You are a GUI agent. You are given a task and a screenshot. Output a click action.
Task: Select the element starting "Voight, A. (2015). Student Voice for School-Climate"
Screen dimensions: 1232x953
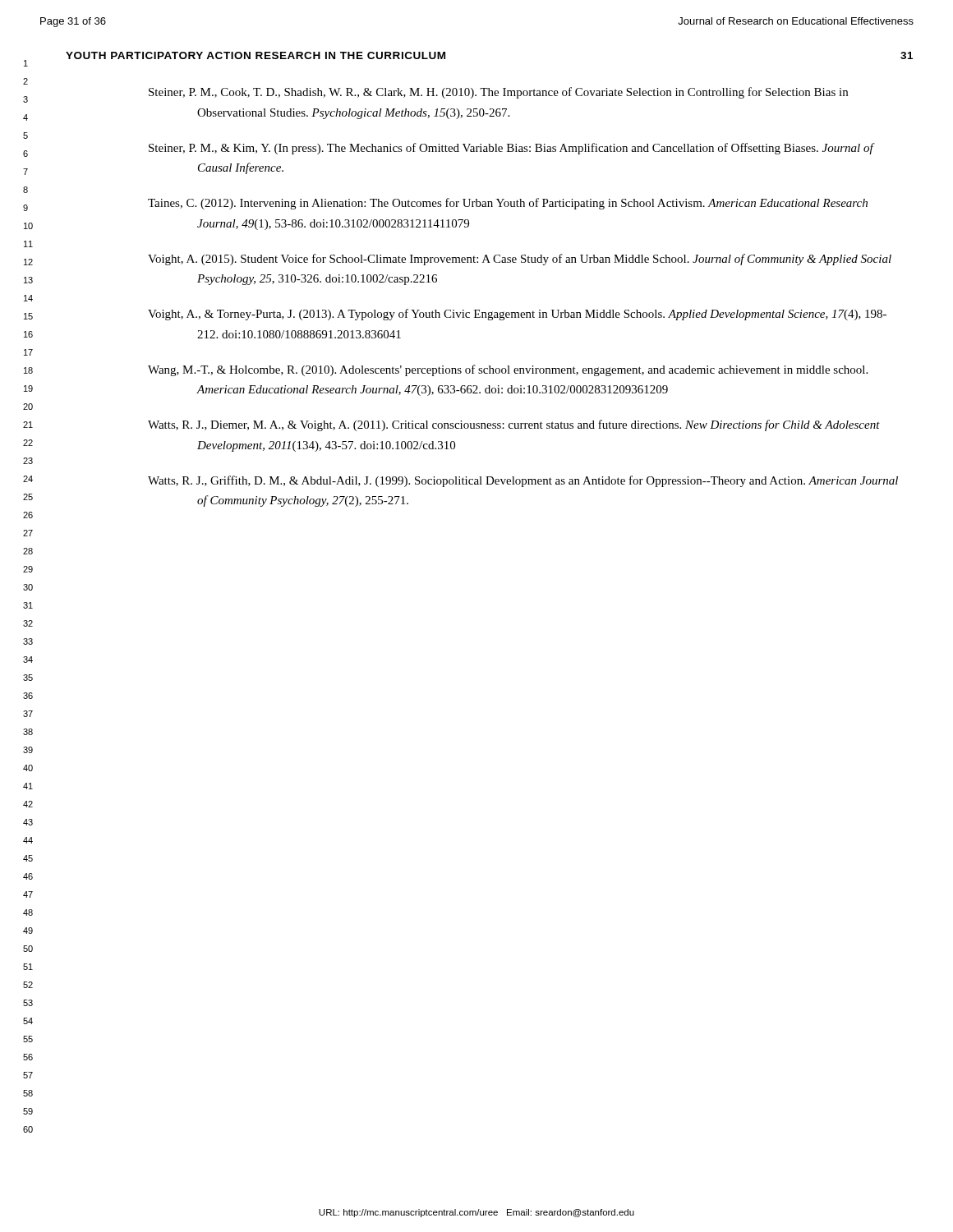pyautogui.click(x=520, y=268)
